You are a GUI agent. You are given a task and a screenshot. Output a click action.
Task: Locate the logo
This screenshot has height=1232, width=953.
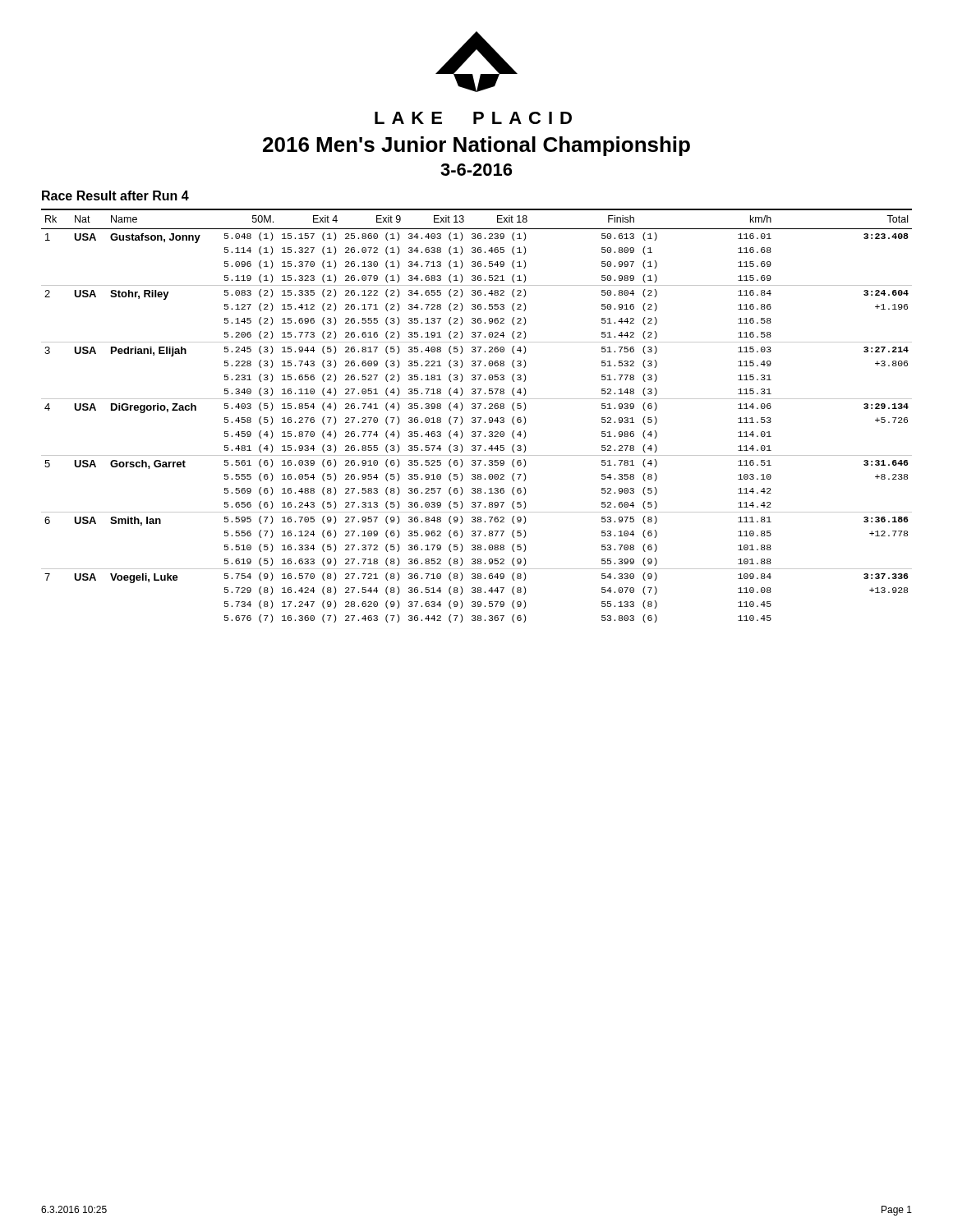coord(476,64)
